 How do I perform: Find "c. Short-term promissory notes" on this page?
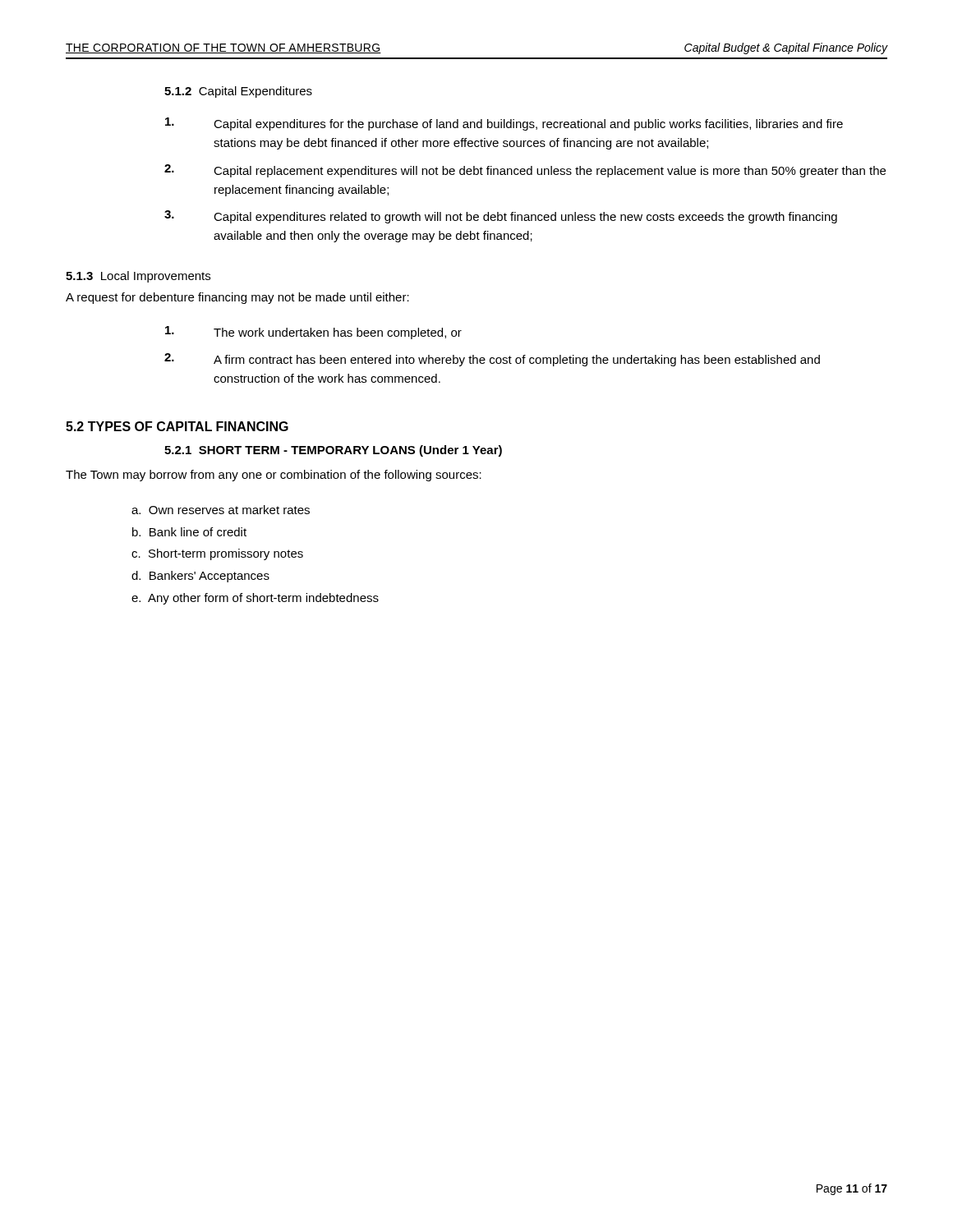[x=217, y=553]
